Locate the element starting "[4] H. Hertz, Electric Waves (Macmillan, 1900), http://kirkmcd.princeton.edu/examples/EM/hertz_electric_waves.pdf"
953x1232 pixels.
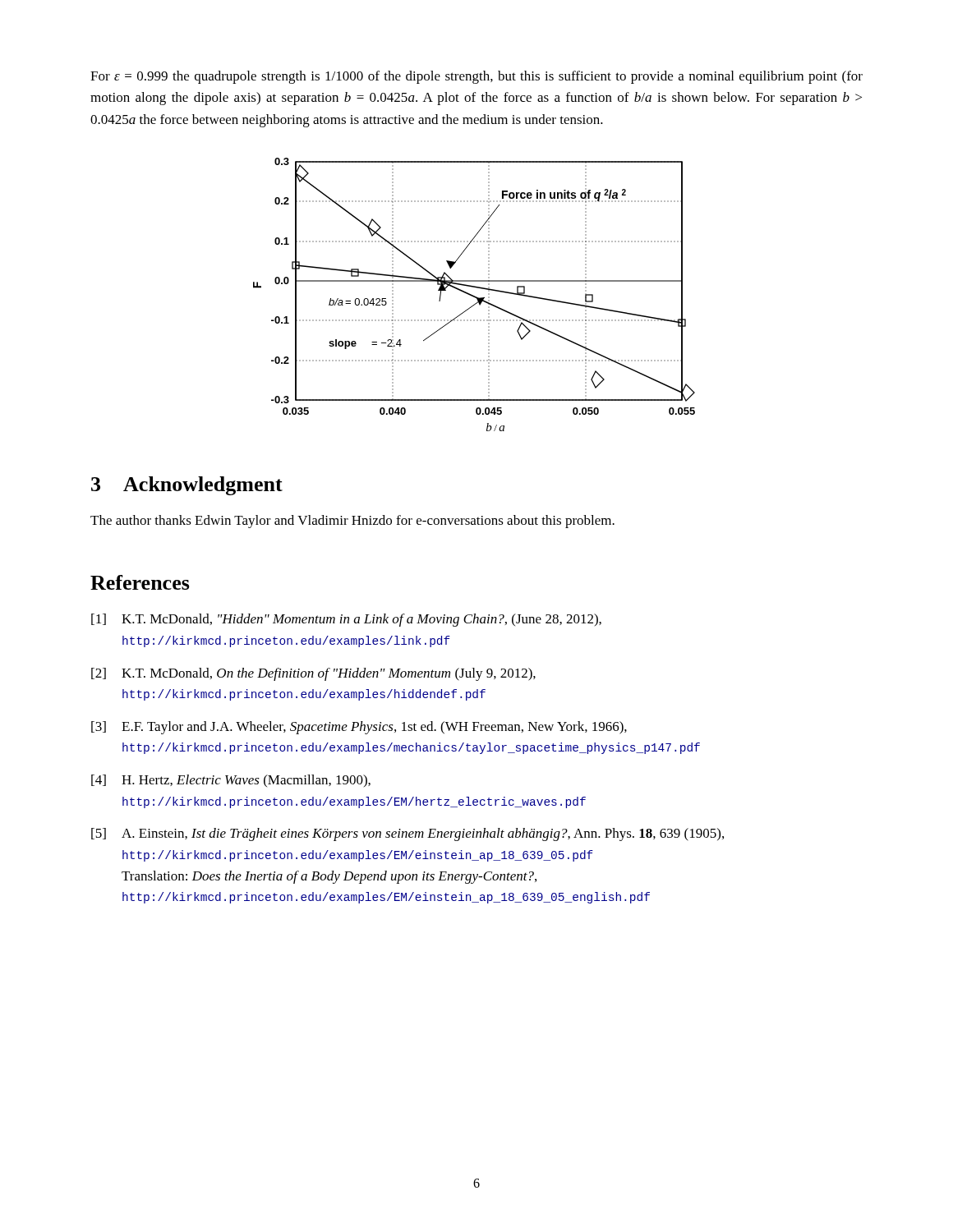(476, 791)
